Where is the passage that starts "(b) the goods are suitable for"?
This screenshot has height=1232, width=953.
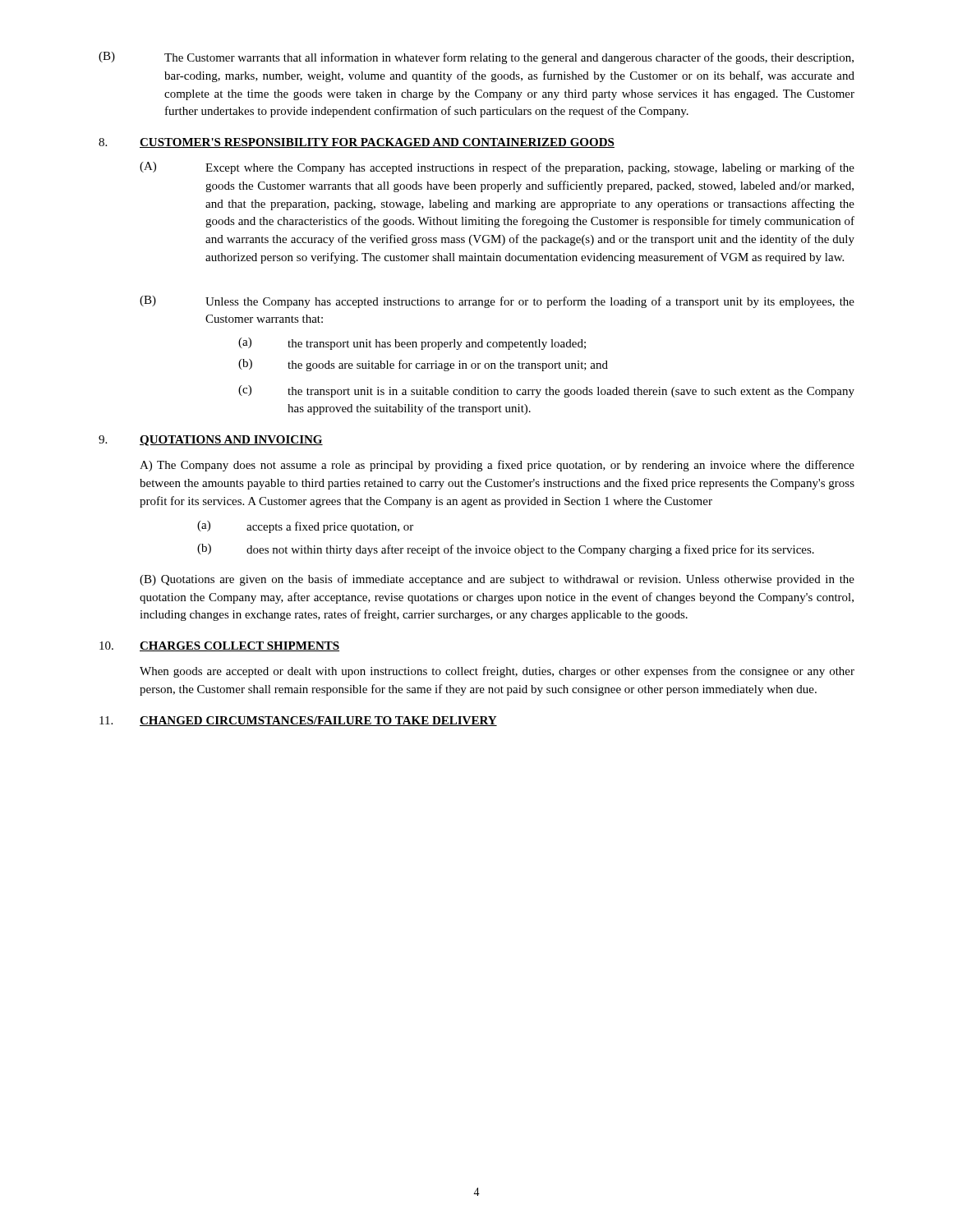[546, 365]
